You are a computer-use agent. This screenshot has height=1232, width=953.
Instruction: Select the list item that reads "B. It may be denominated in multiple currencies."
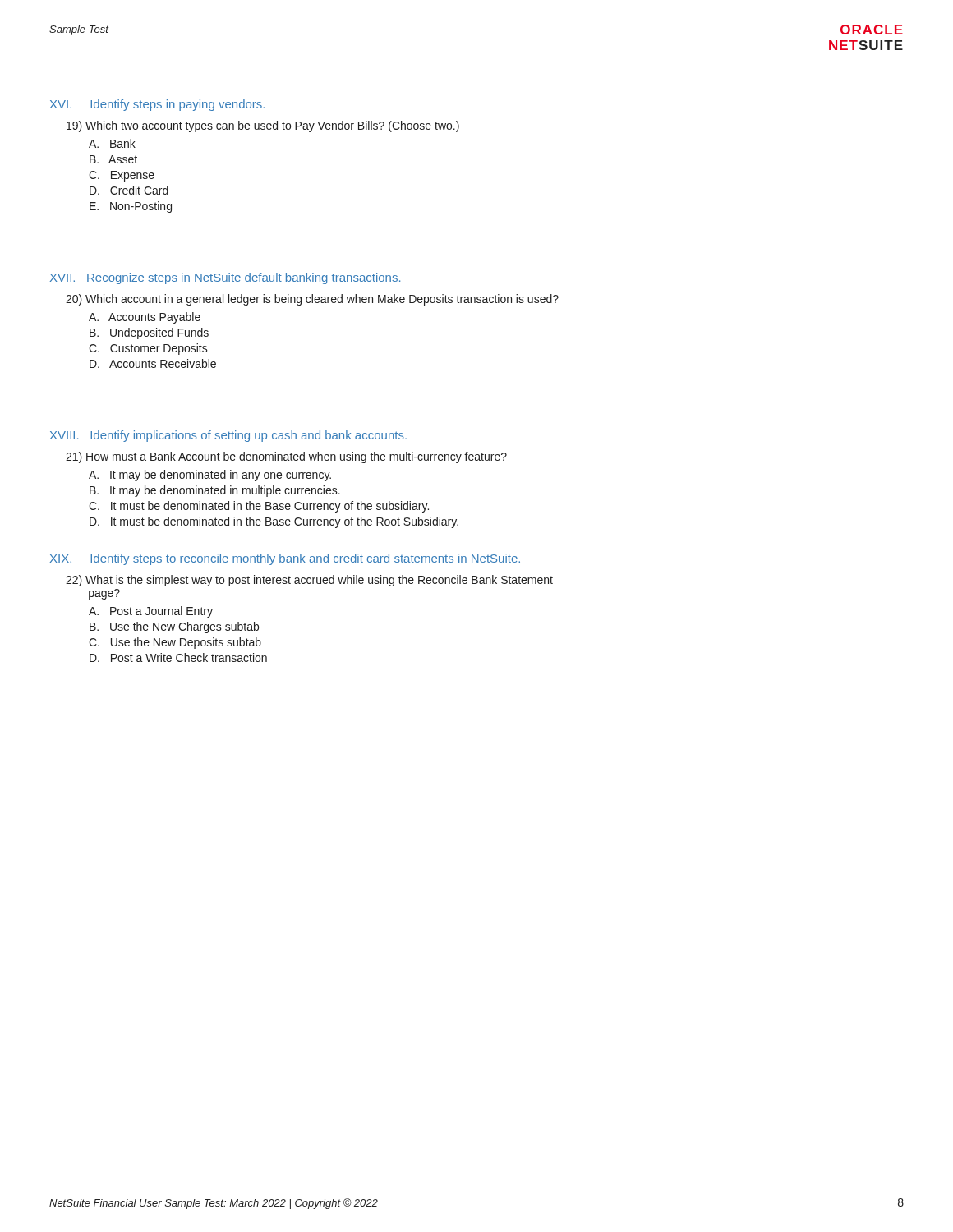coord(215,490)
